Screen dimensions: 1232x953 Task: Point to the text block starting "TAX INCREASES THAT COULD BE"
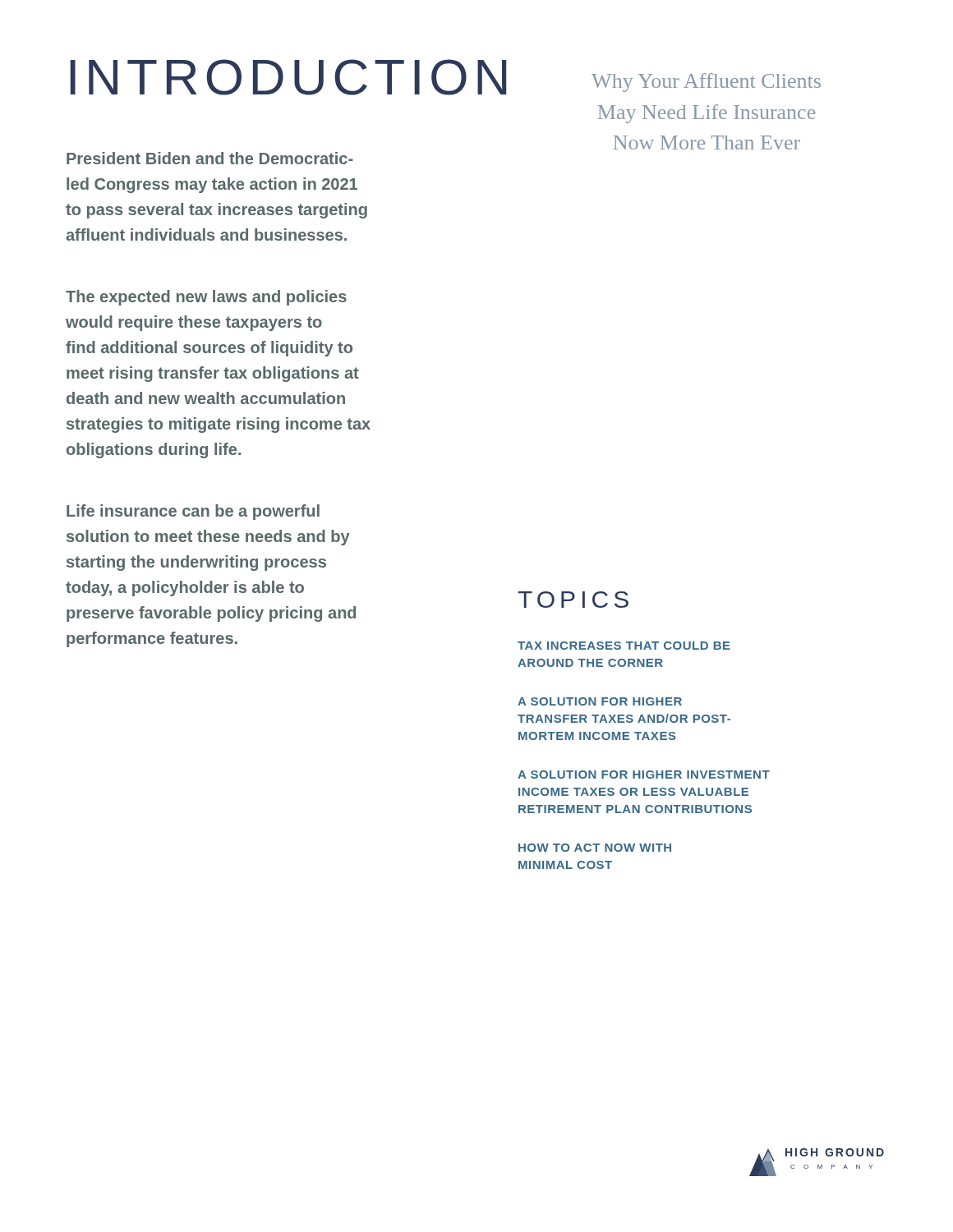click(624, 654)
